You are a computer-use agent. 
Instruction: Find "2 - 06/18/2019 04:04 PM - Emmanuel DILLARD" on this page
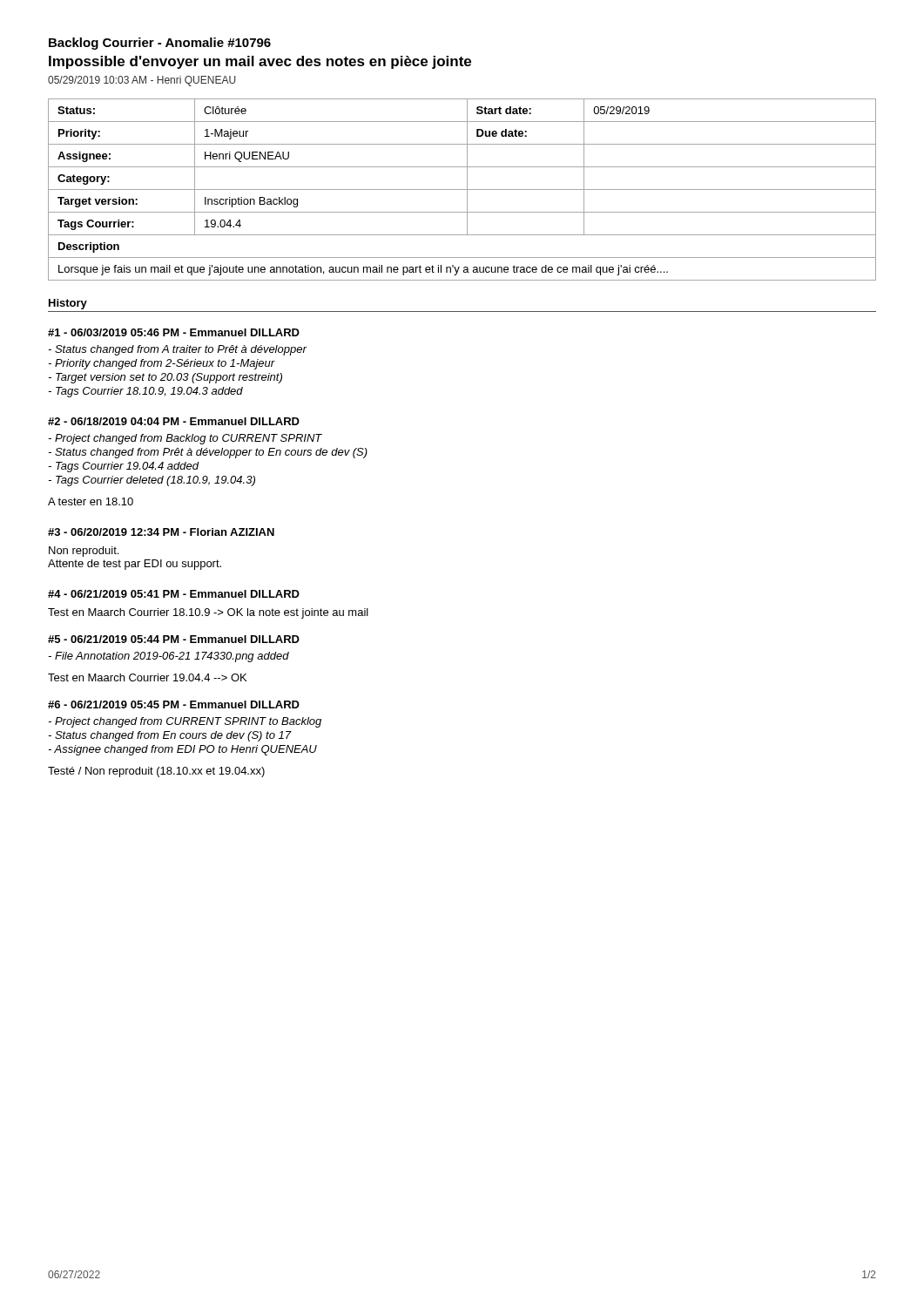click(x=174, y=421)
